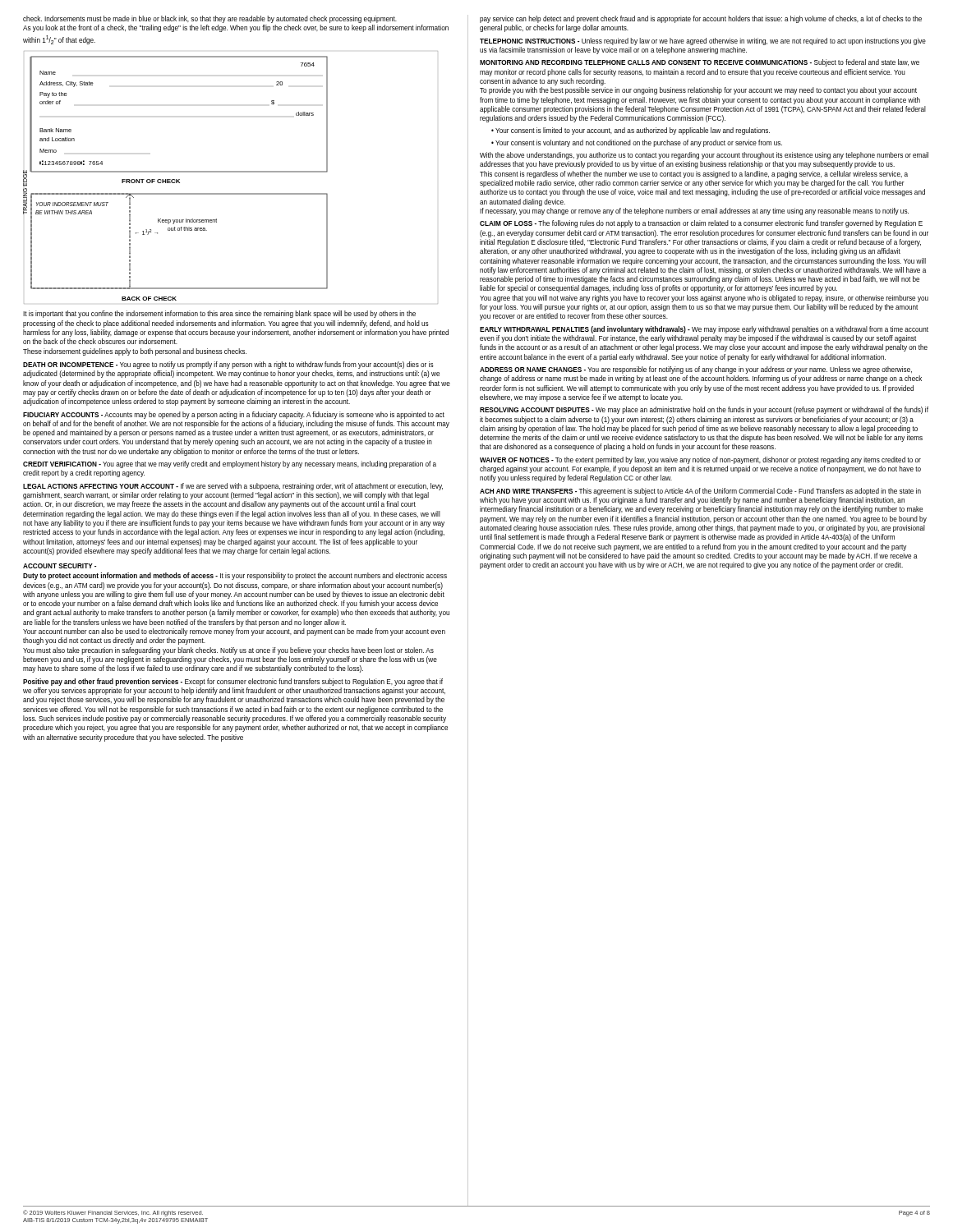Where is the passage that starts "It is important that you confine the indorsement"?

pyautogui.click(x=236, y=333)
